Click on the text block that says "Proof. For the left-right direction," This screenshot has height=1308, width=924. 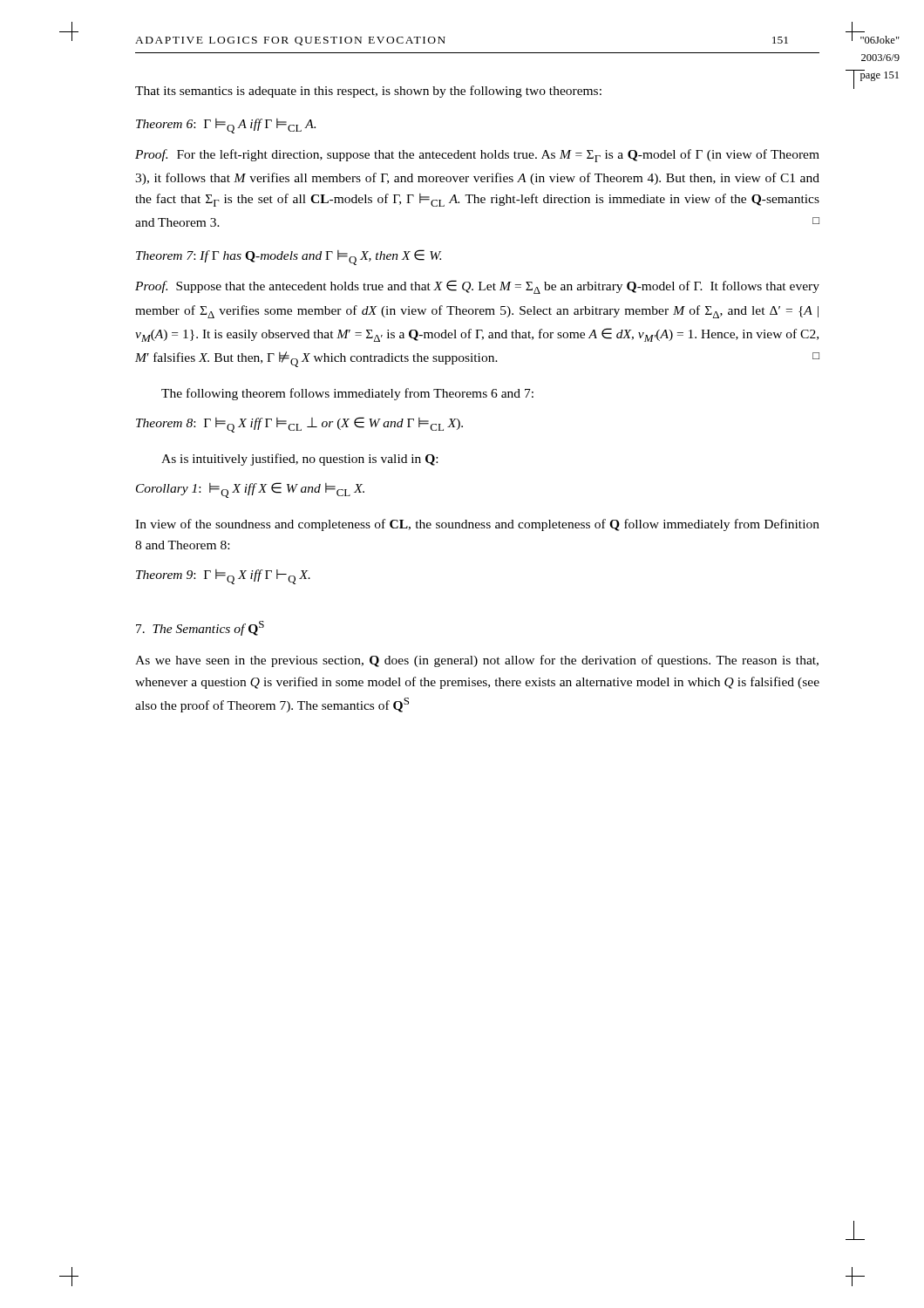[477, 188]
